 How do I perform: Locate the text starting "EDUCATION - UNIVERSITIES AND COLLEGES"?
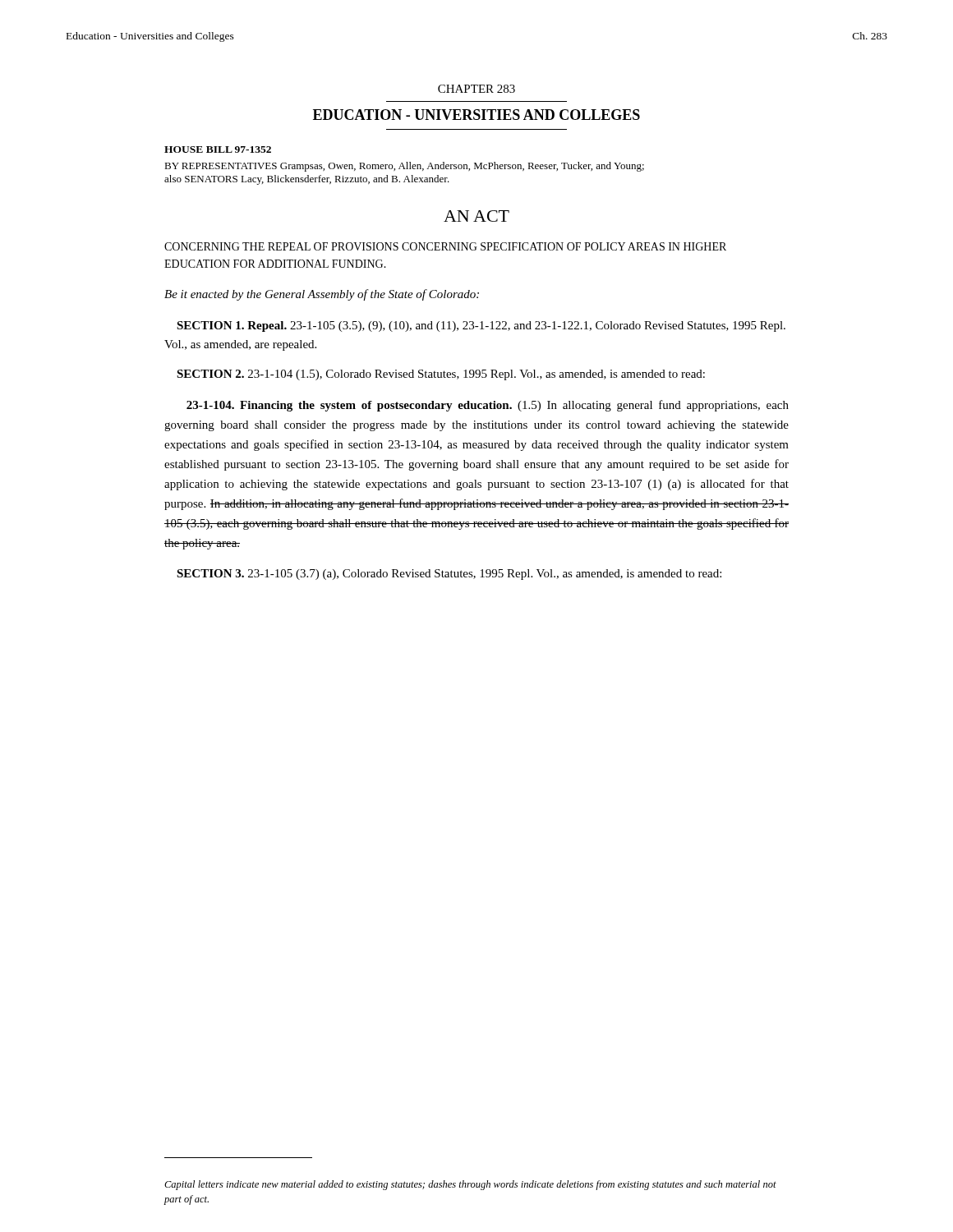pos(476,115)
